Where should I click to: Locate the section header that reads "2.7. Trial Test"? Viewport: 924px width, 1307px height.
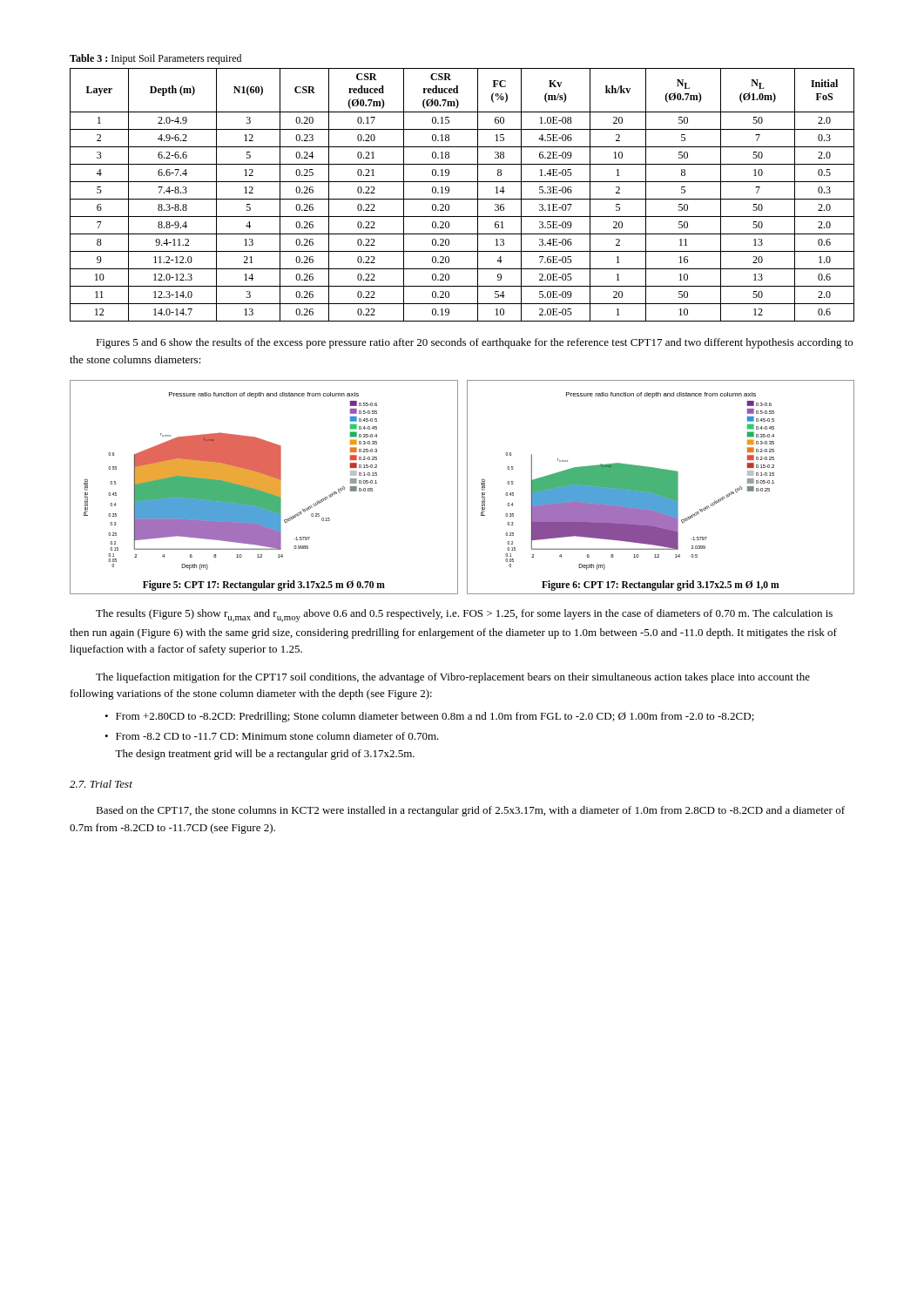coord(101,784)
